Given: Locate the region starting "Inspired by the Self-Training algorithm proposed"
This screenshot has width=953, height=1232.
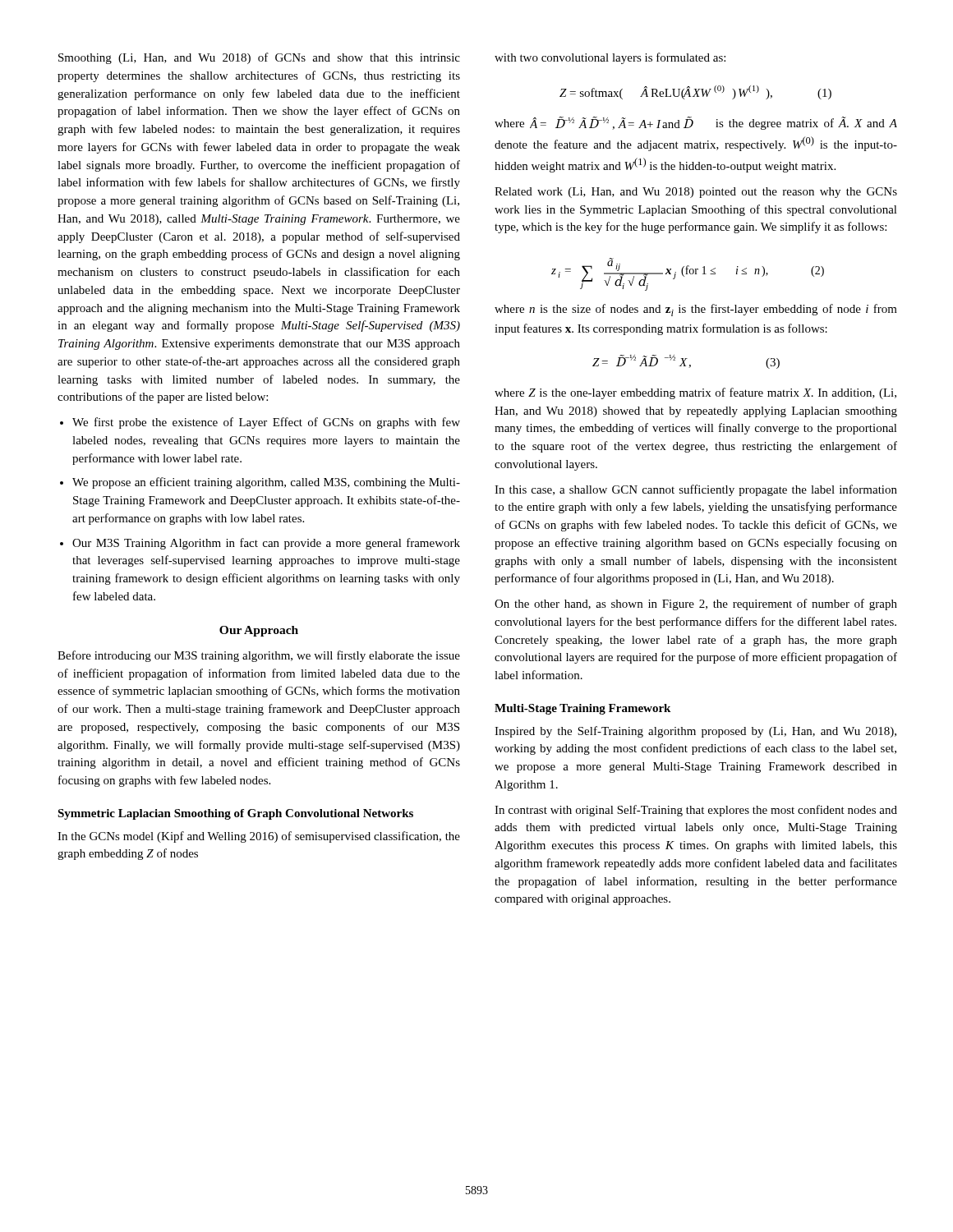Looking at the screenshot, I should click(x=696, y=758).
